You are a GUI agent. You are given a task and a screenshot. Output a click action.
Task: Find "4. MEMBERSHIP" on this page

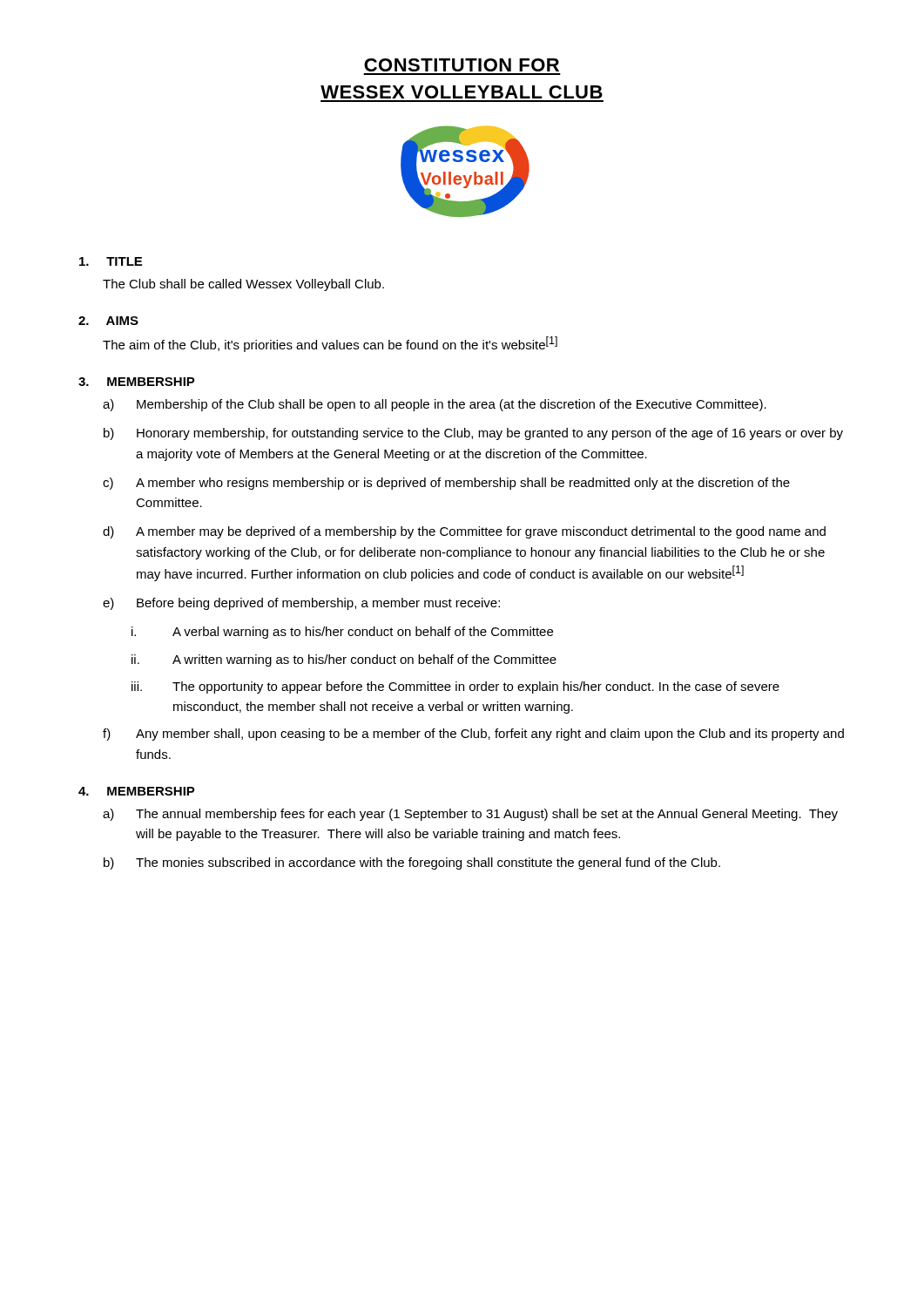137,791
